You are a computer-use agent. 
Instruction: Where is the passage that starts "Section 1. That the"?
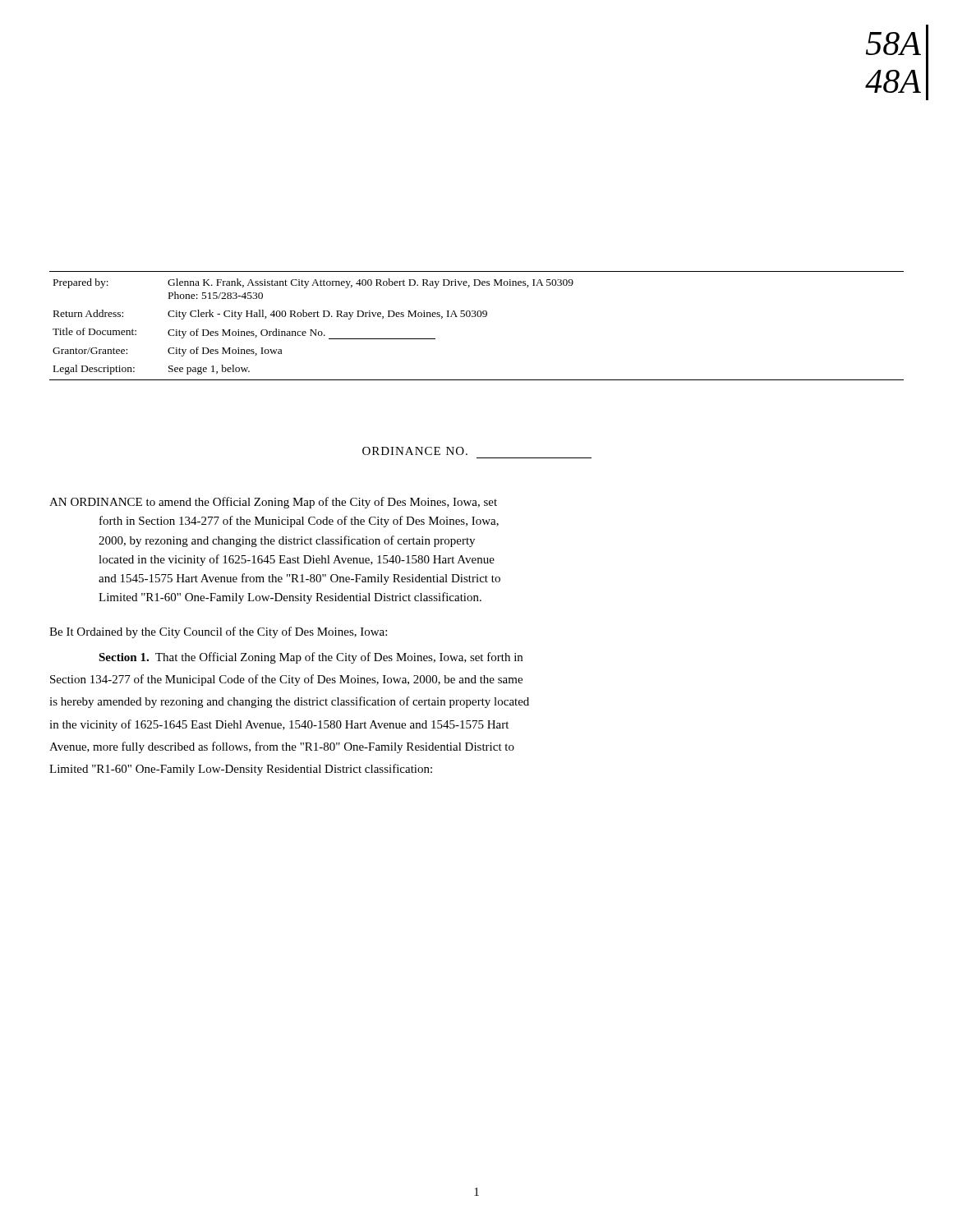click(x=311, y=657)
